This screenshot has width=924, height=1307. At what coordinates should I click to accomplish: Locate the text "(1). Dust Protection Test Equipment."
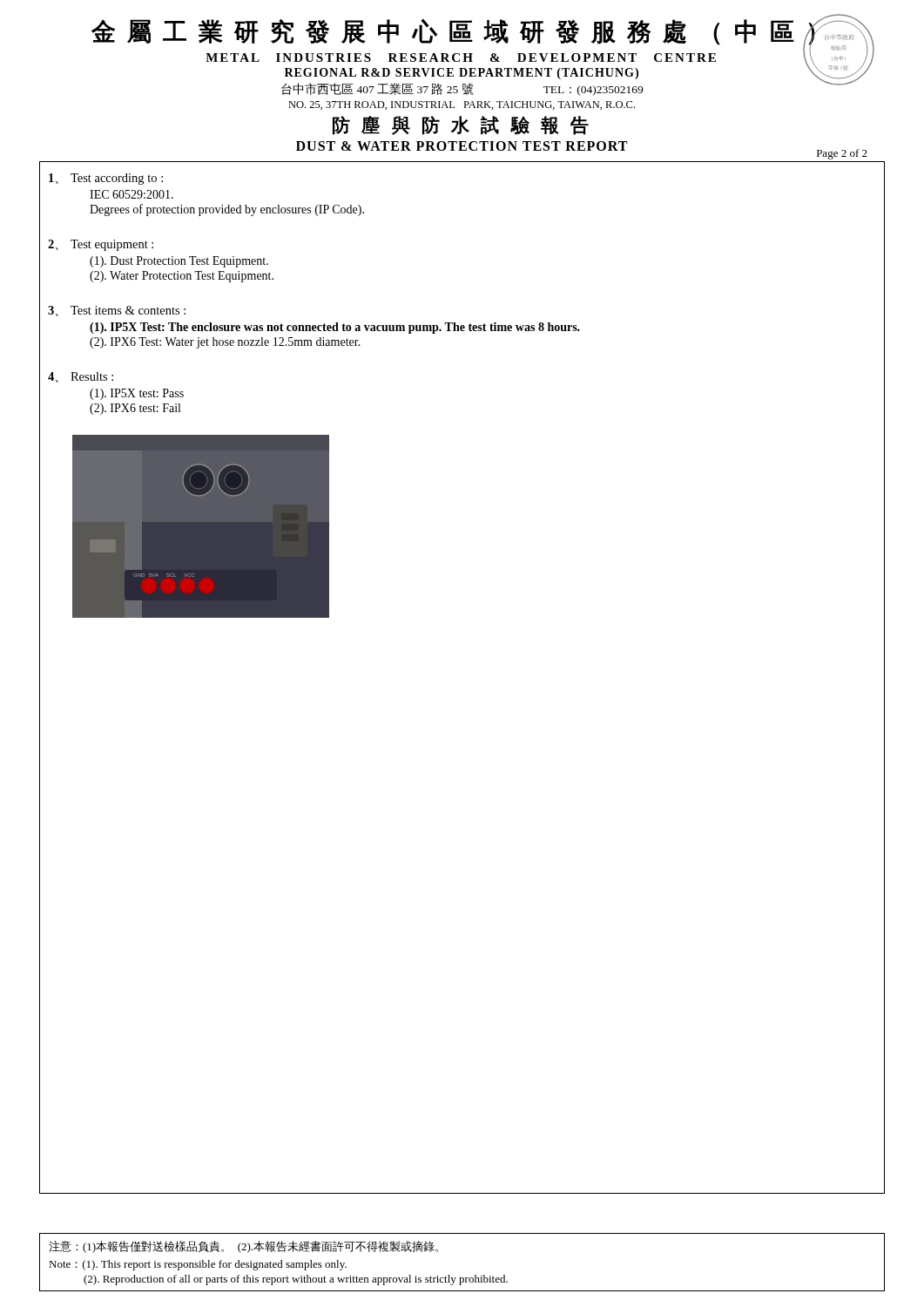[179, 261]
